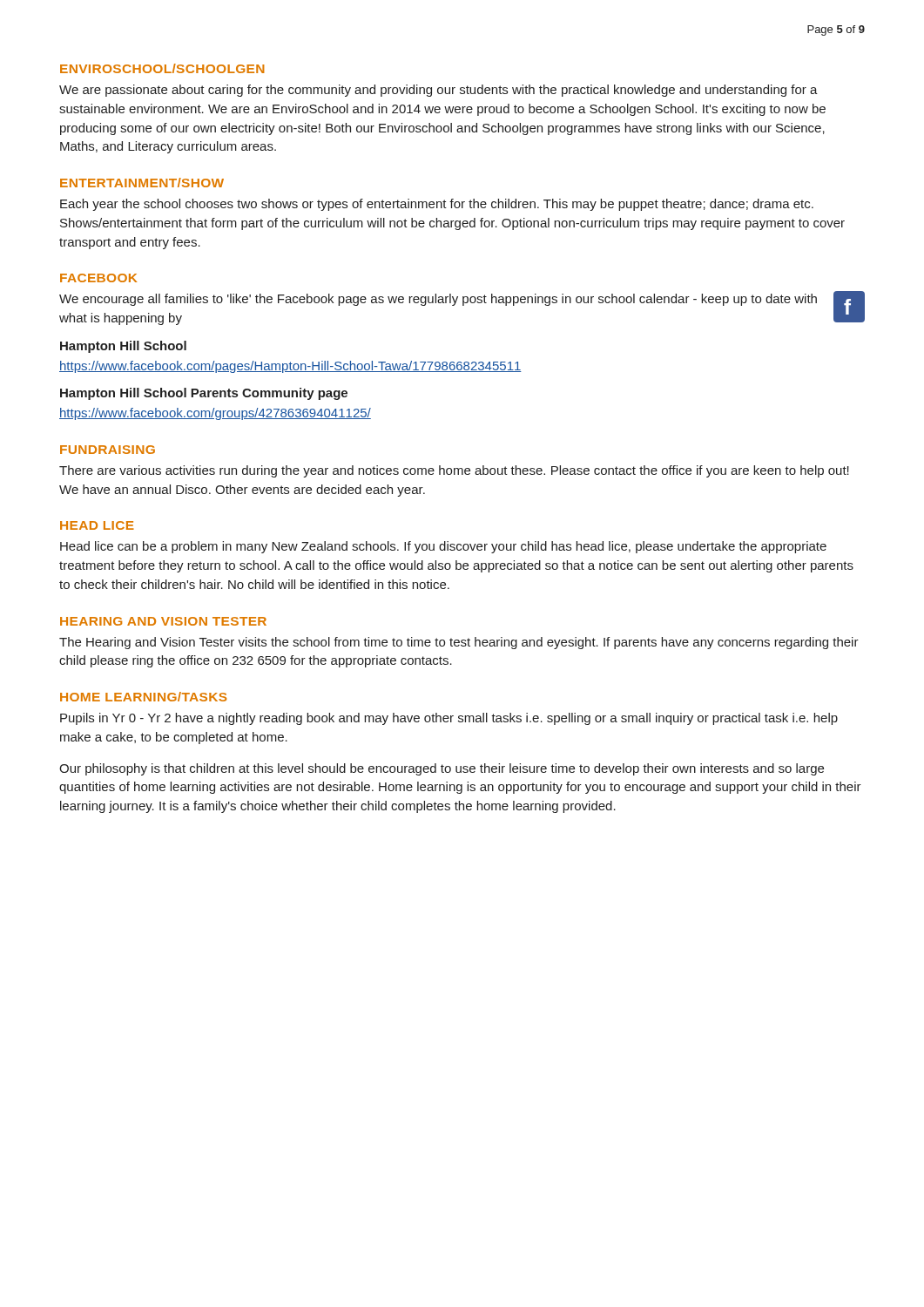The image size is (924, 1307).
Task: Select the text block with the text "The Hearing and Vision"
Action: click(x=459, y=651)
